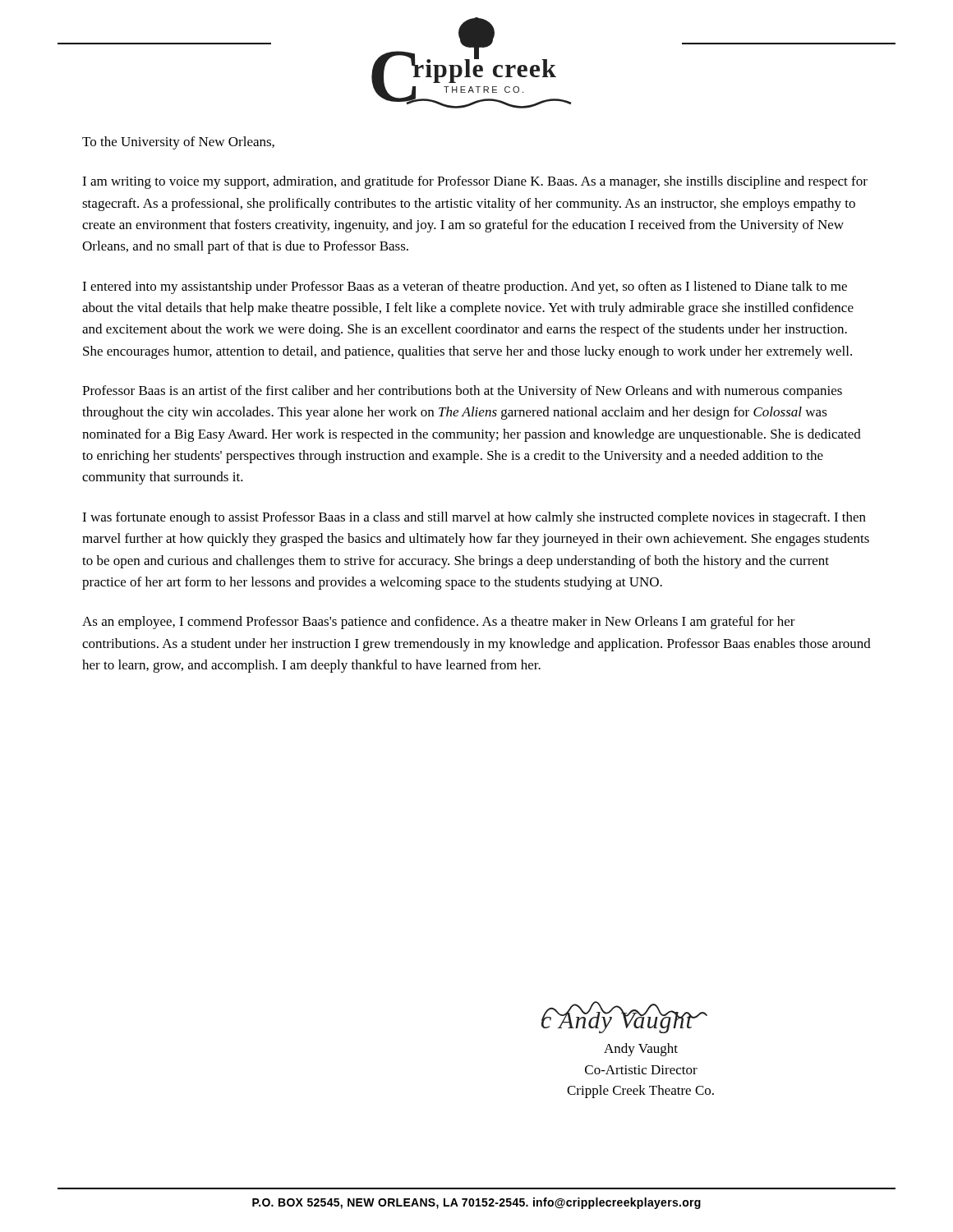Select the element starting "I am writing to voice my"
Screen dimensions: 1232x953
[476, 214]
